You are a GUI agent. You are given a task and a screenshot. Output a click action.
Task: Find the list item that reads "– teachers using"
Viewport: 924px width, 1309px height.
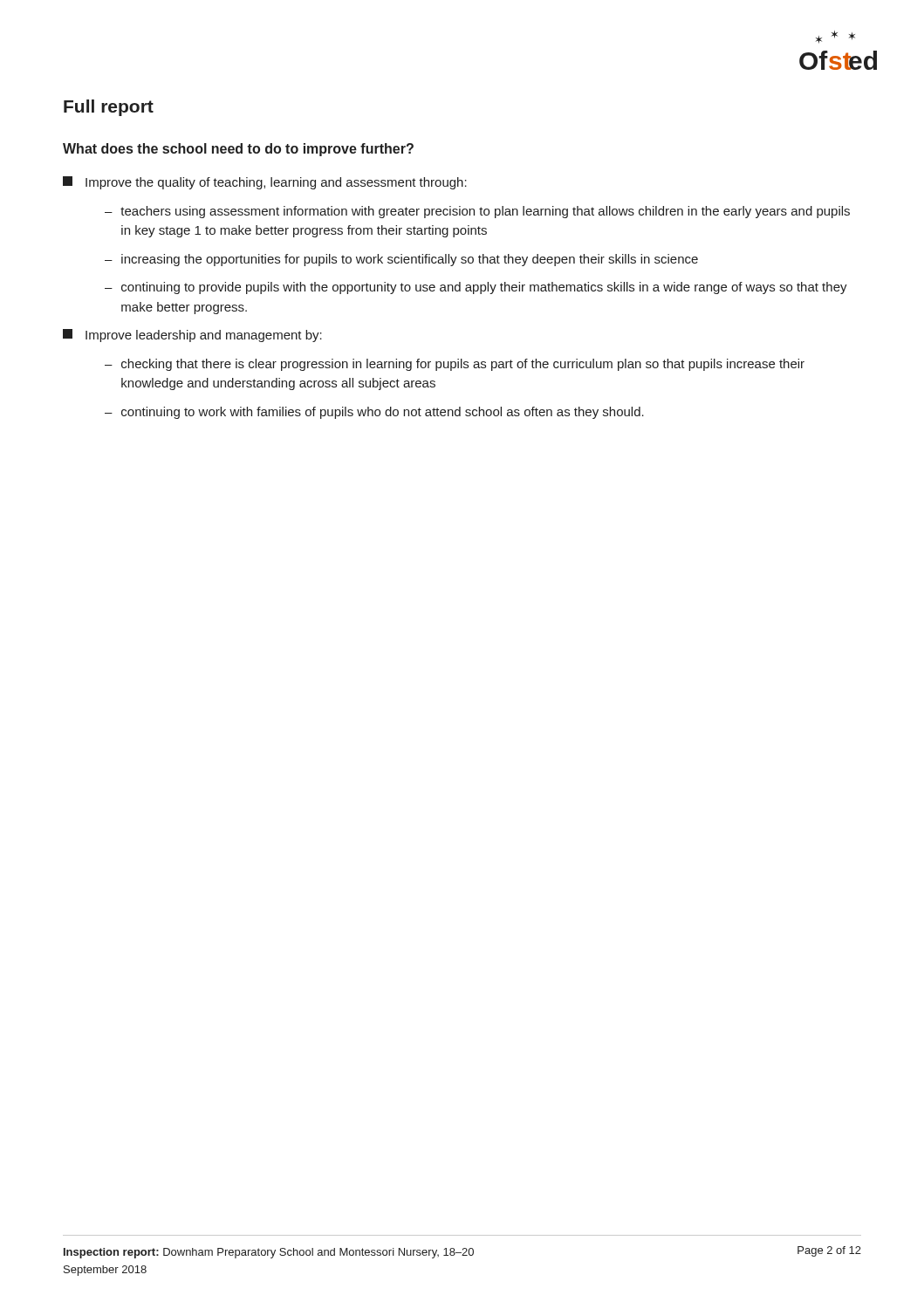coord(483,221)
